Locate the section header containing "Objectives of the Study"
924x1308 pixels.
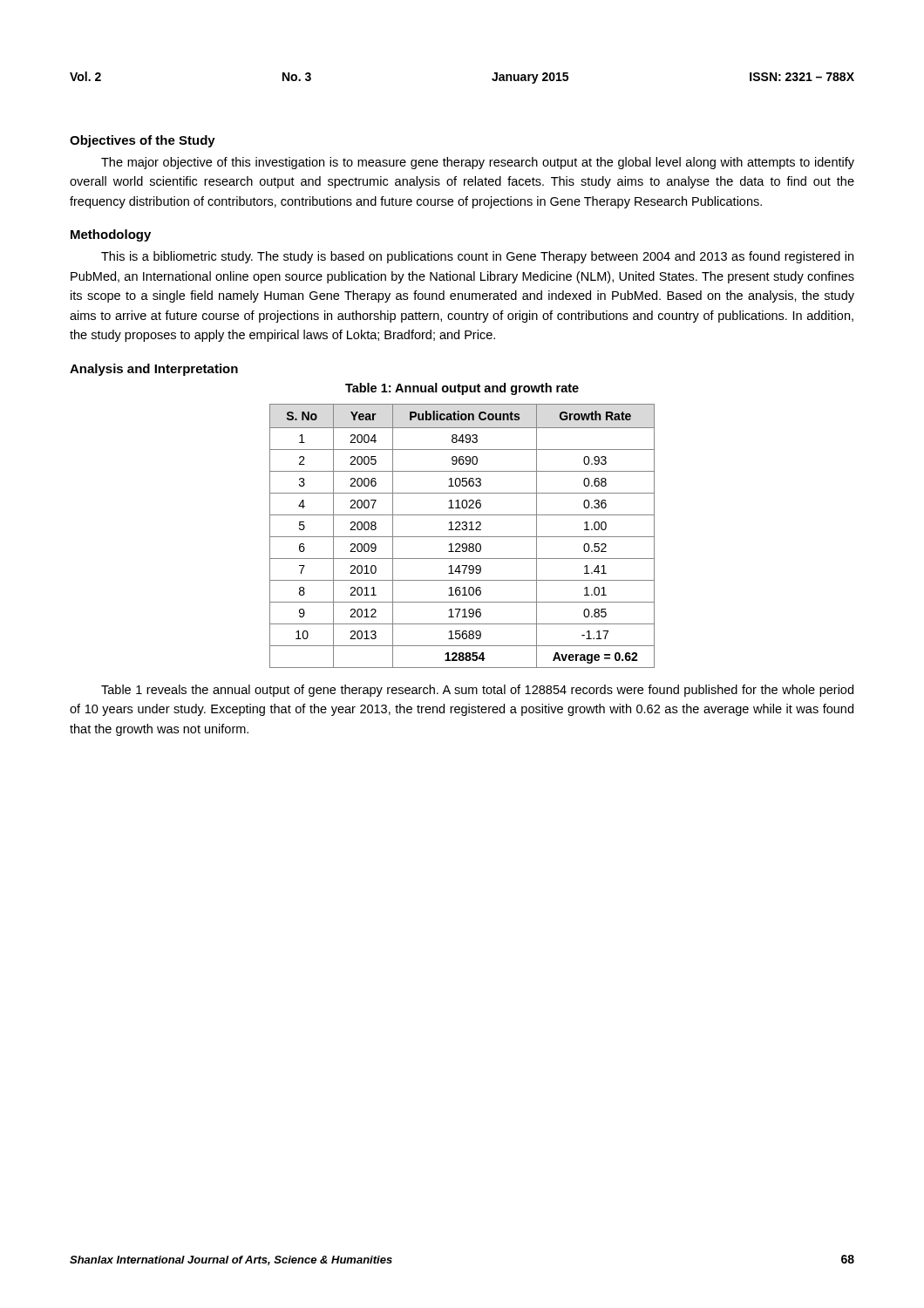click(x=142, y=140)
